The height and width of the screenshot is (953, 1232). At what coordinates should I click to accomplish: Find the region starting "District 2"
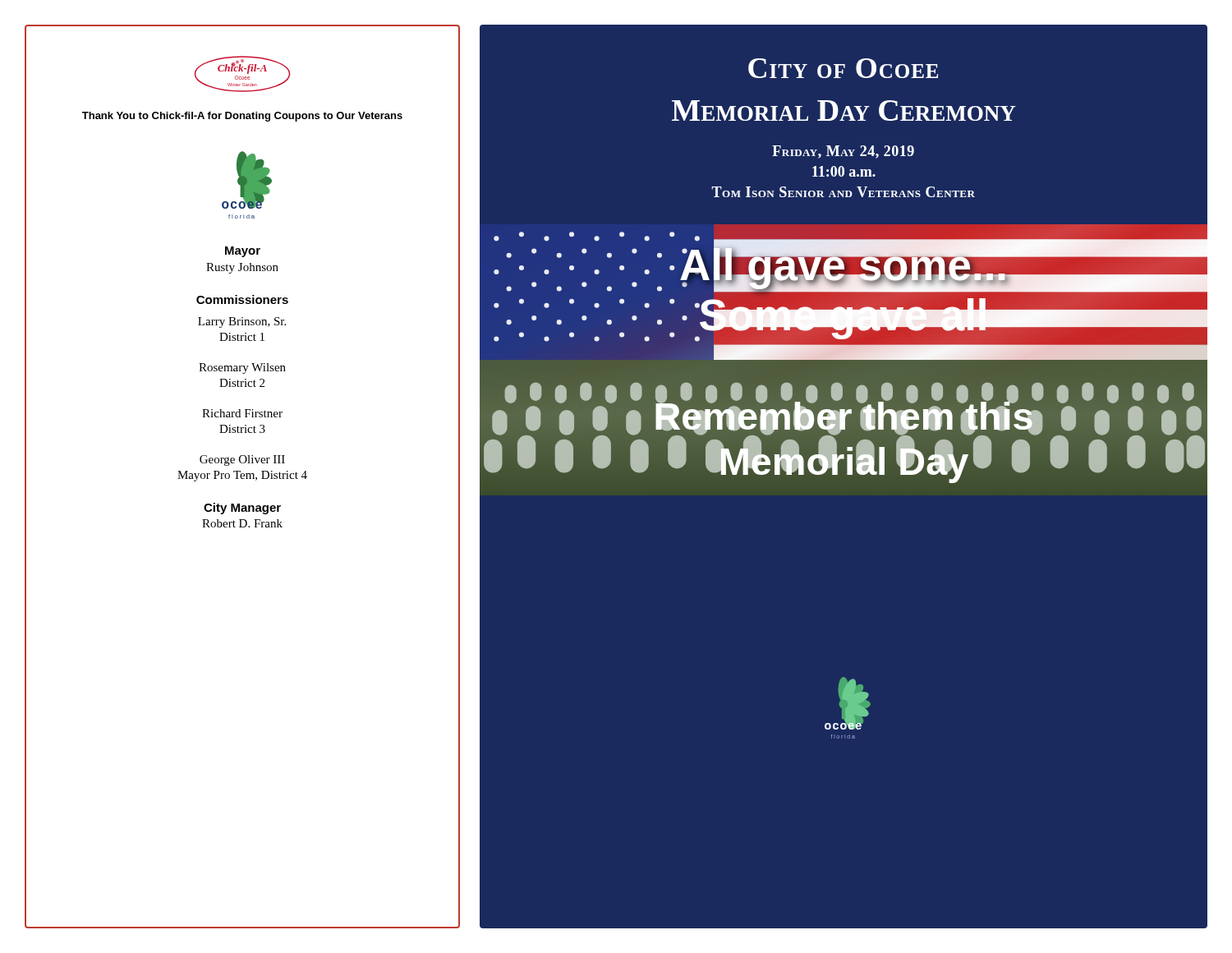click(242, 383)
